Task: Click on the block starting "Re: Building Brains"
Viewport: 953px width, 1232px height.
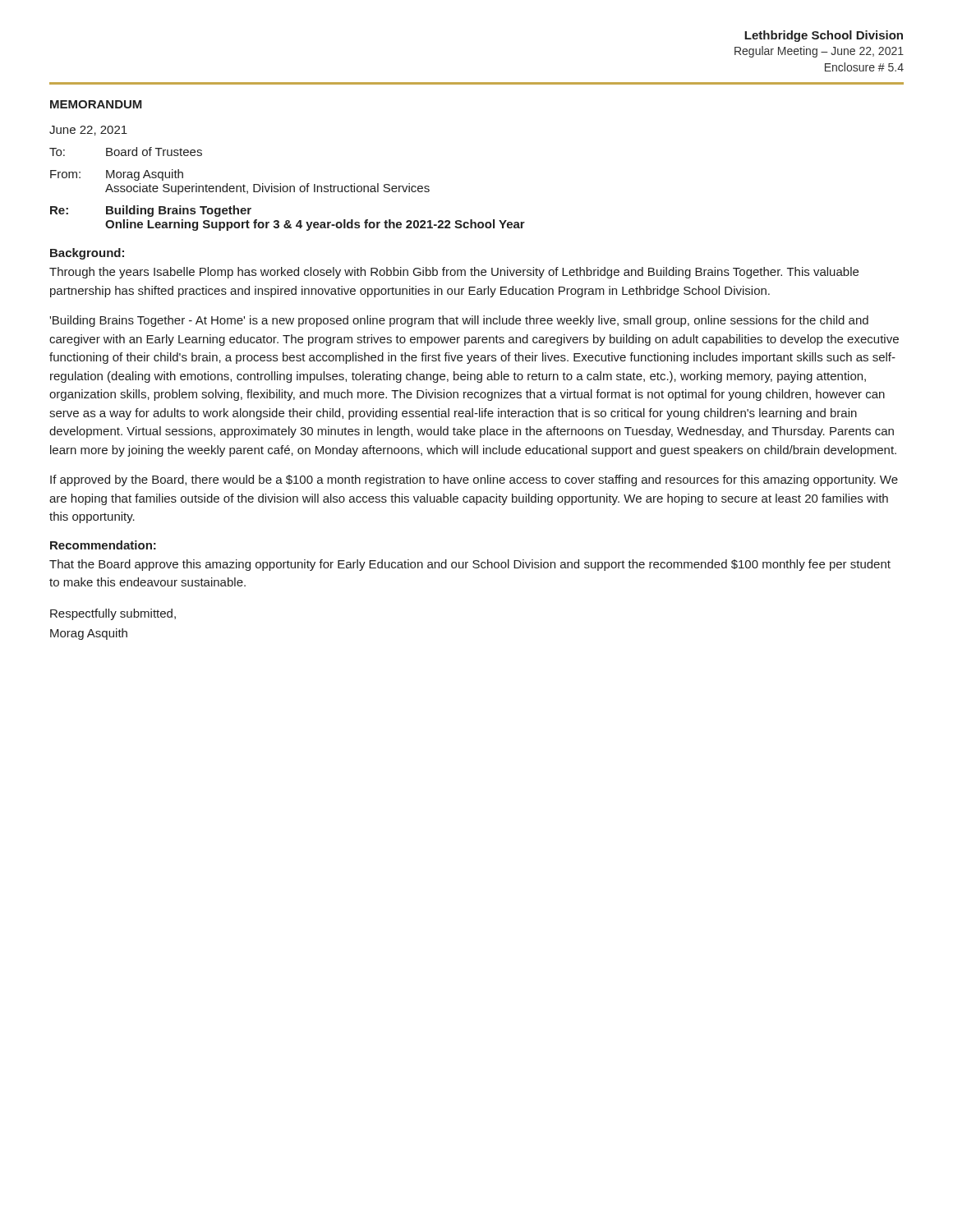Action: tap(287, 217)
